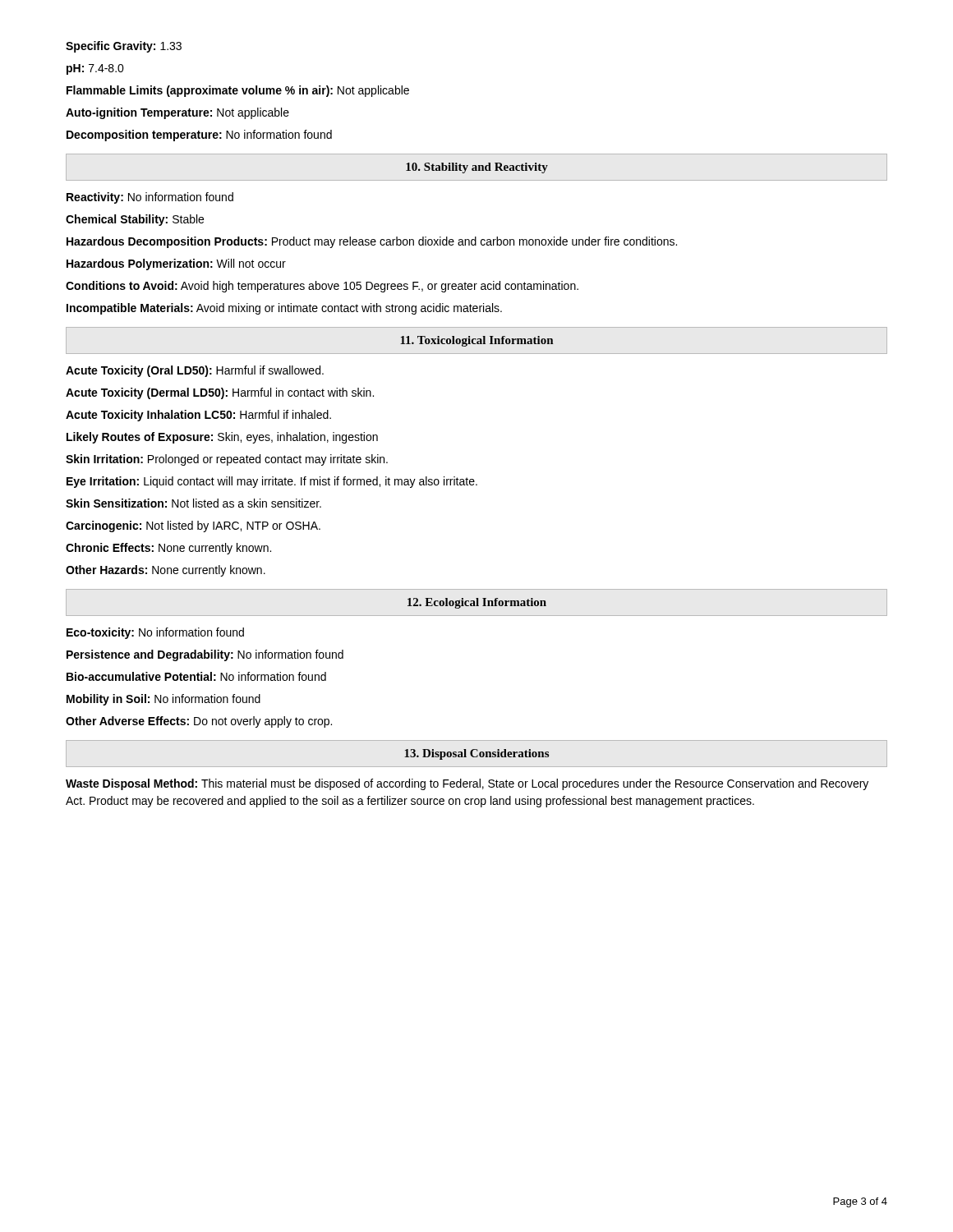Find the passage starting "Other Adverse Effects: Do not overly apply"
Viewport: 953px width, 1232px height.
pos(199,721)
